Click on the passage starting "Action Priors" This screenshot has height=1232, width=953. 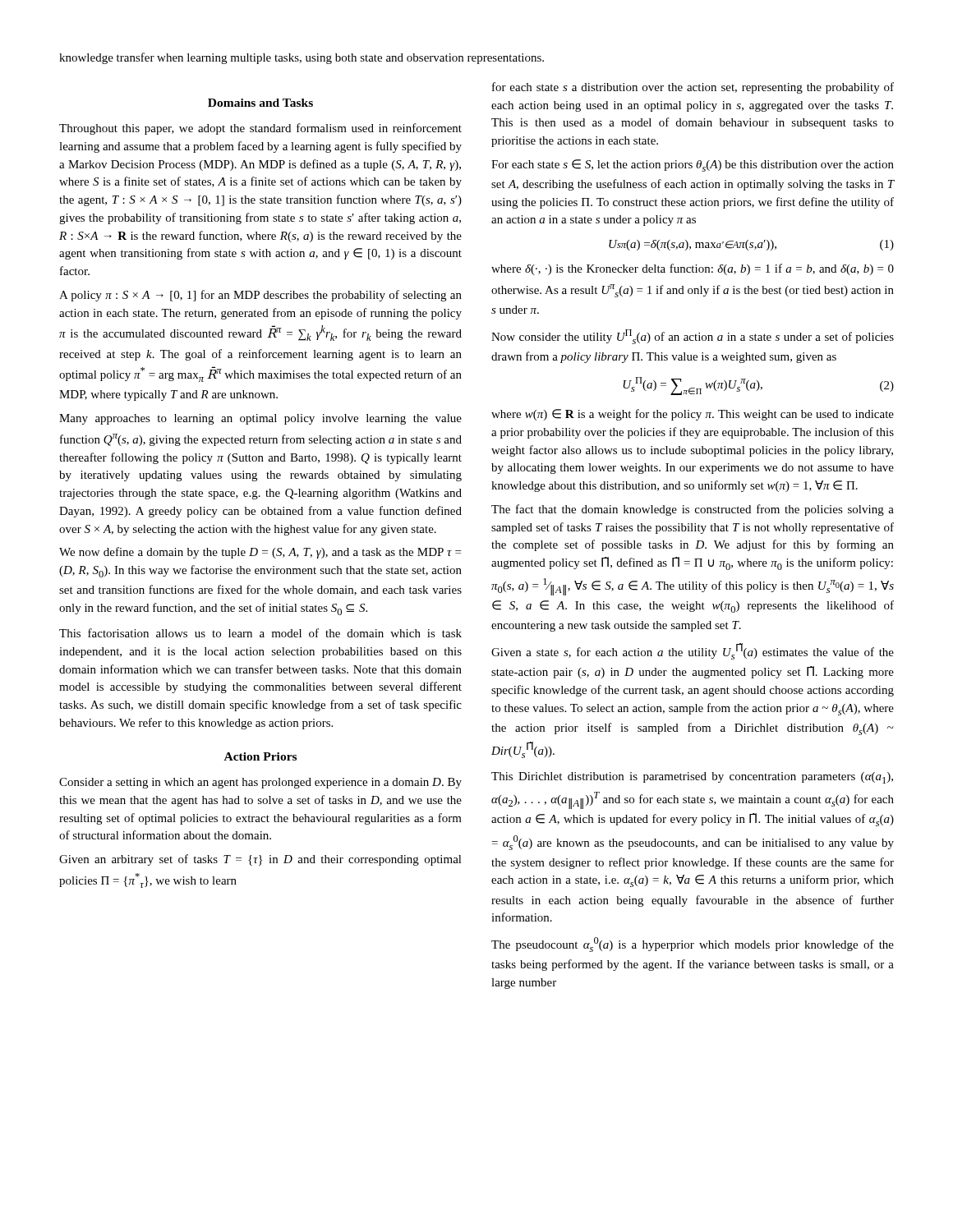pos(260,756)
